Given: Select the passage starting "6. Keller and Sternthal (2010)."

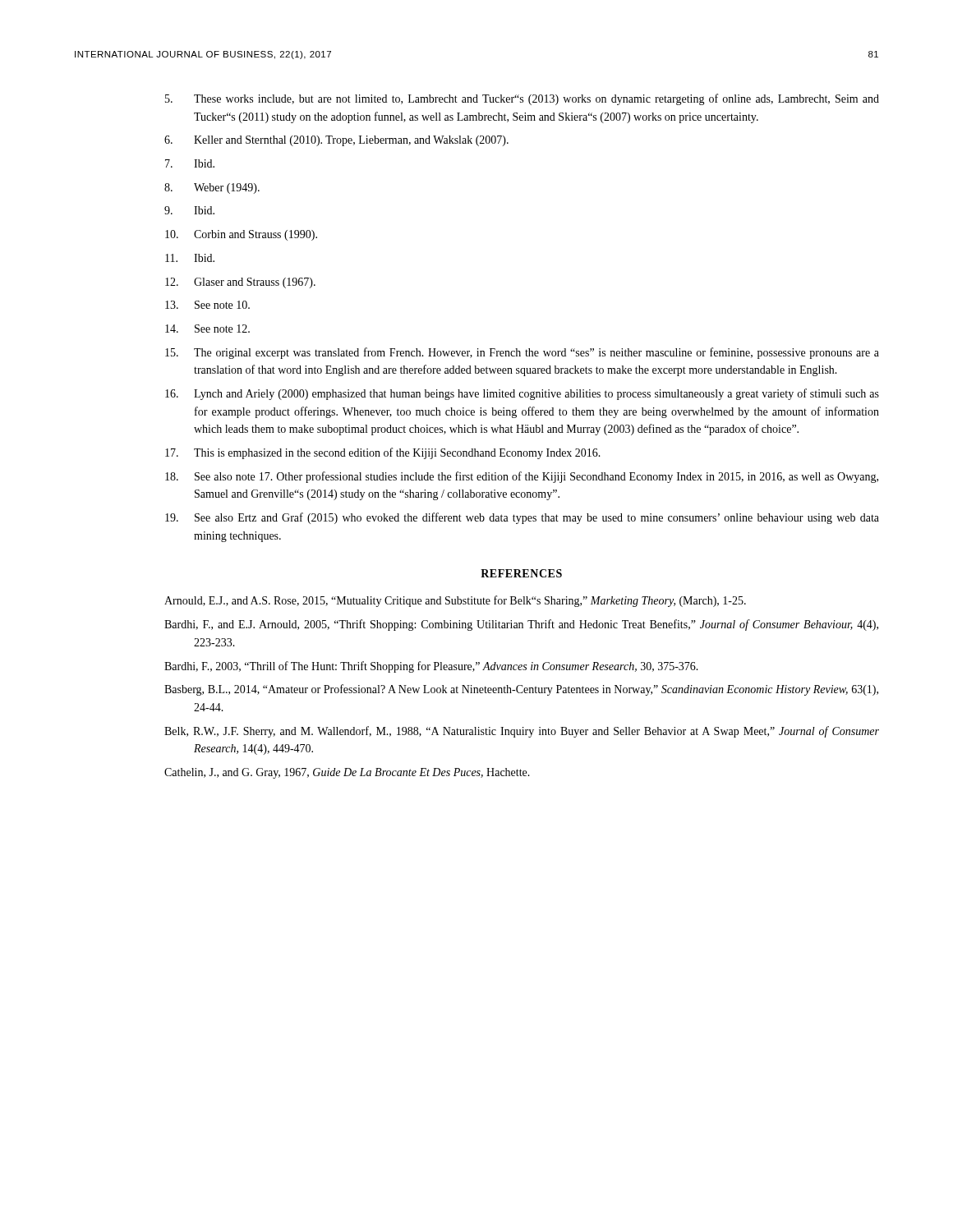Looking at the screenshot, I should (x=336, y=141).
